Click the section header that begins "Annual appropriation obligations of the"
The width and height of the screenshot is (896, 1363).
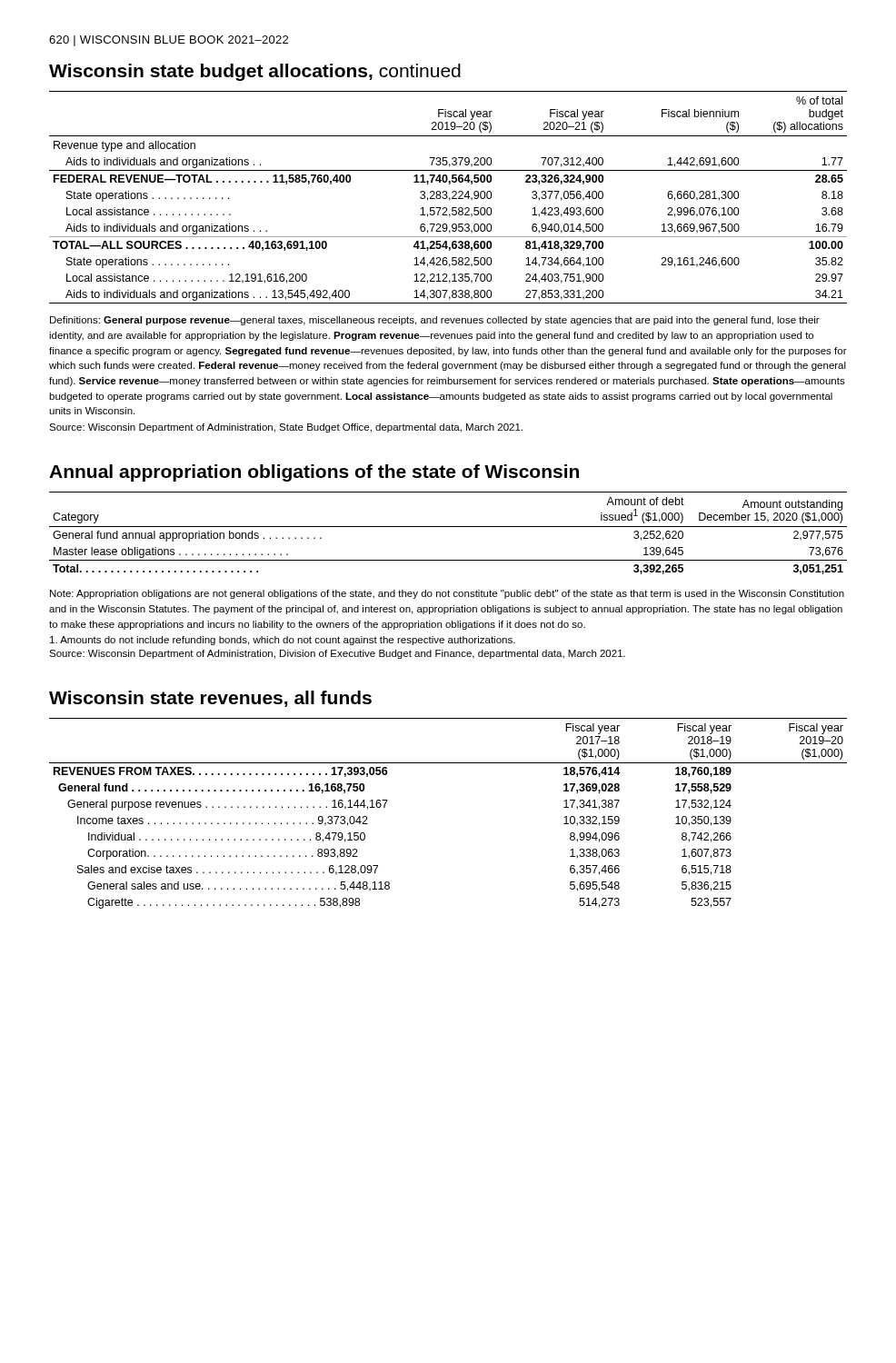315,471
